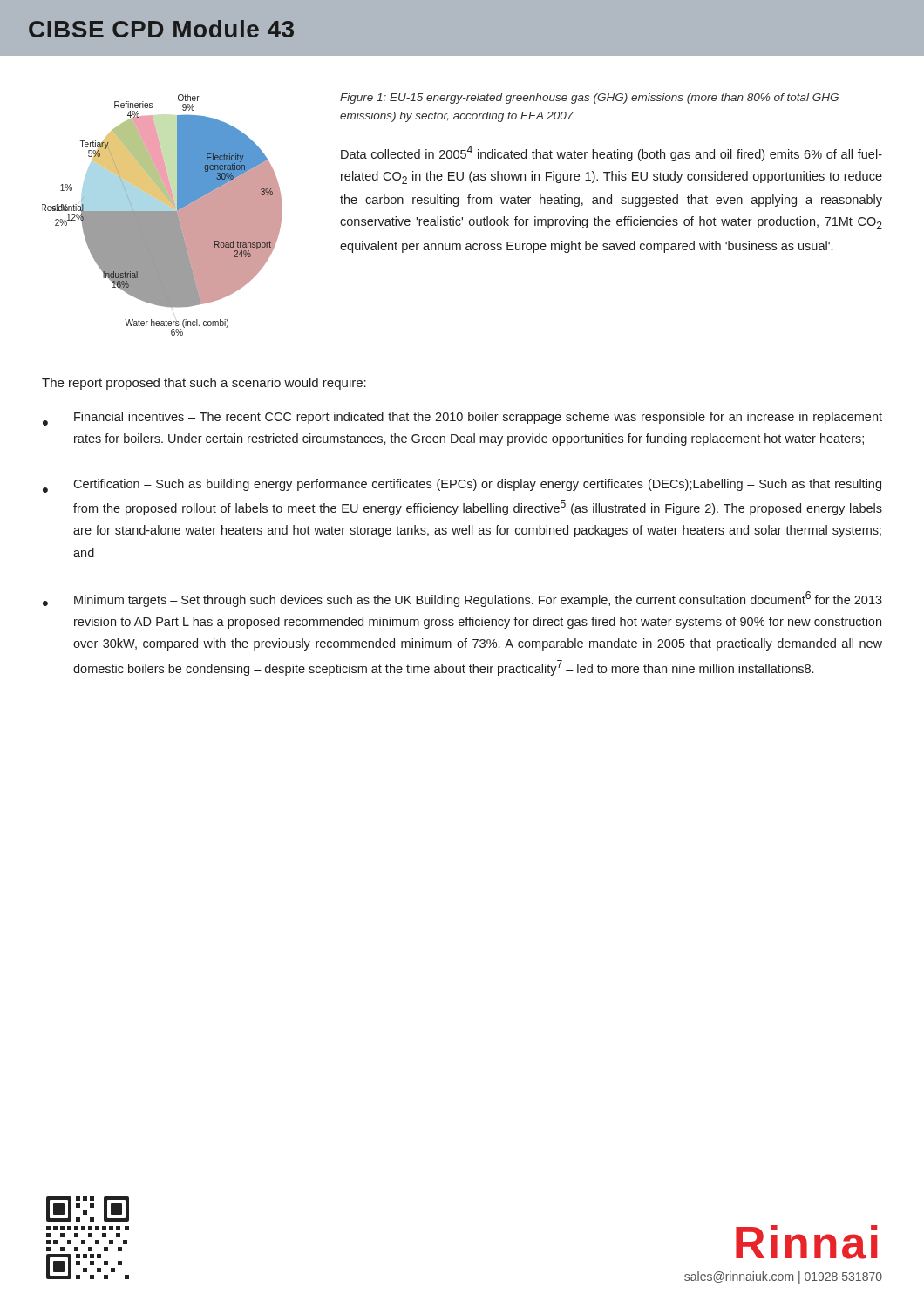Where is the caption that starts "Figure 1: EU-15 energy-related greenhouse"?

[x=589, y=106]
